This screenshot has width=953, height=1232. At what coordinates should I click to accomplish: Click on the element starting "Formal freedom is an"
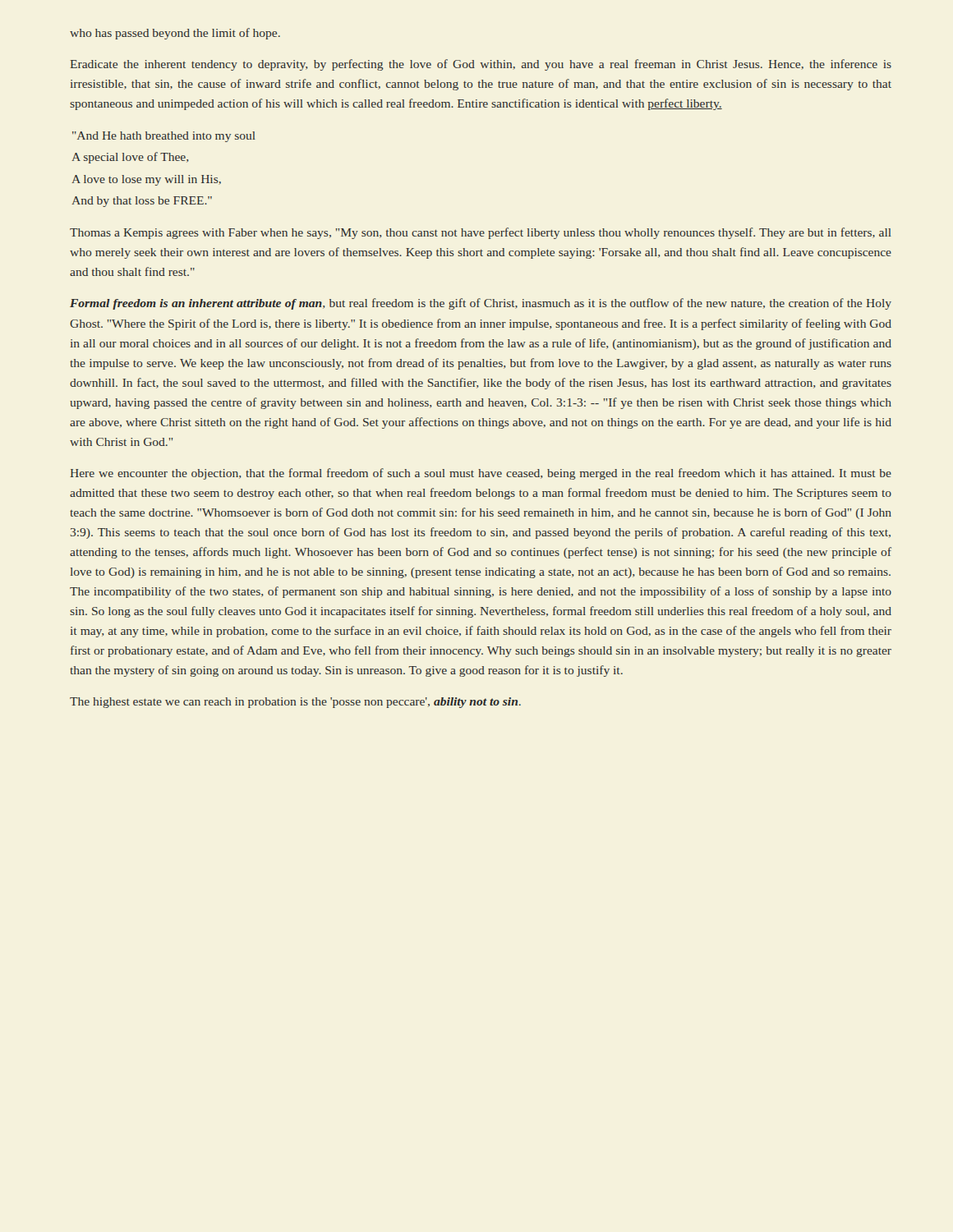(481, 372)
